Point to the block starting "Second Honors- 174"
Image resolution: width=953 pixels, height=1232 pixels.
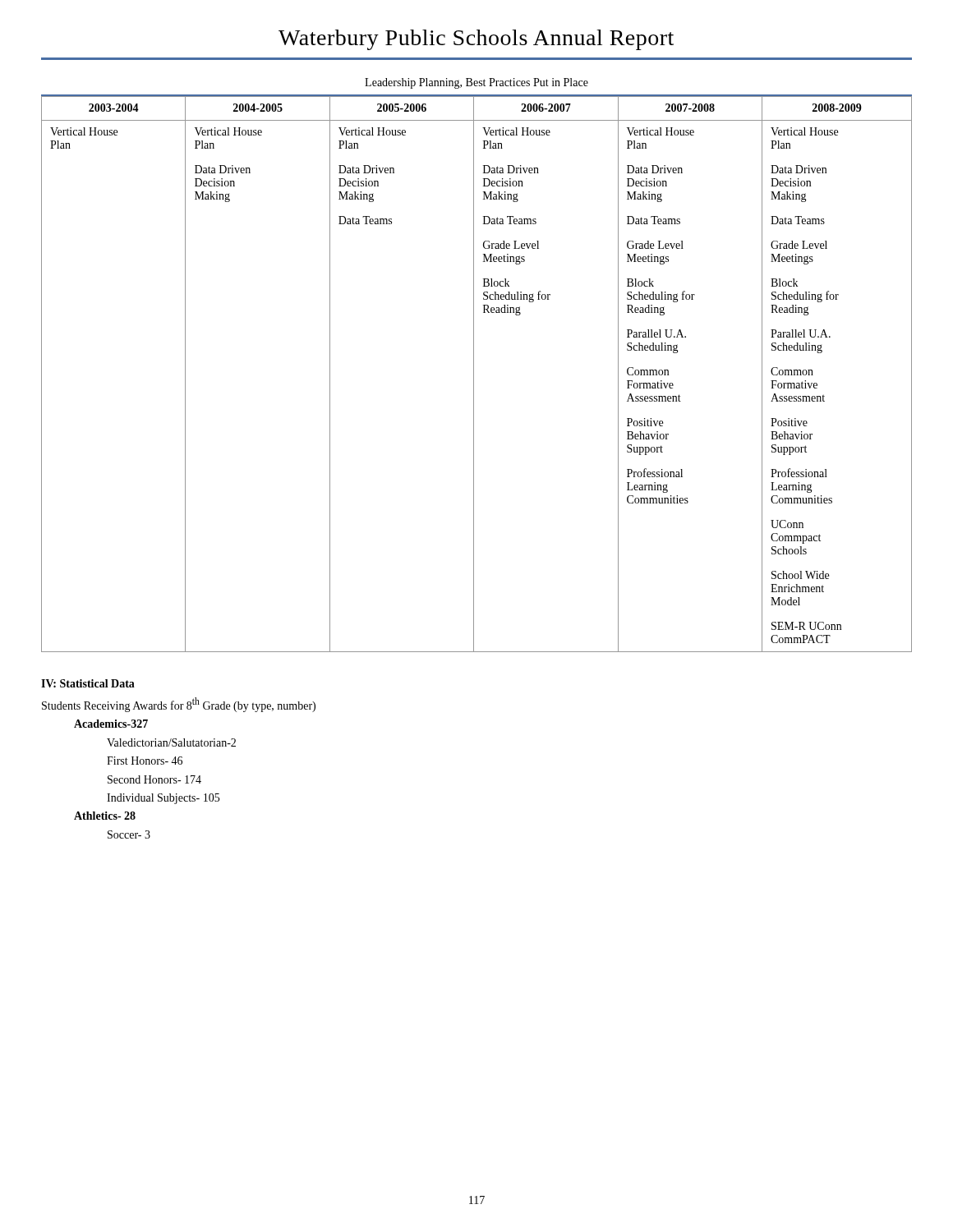154,779
